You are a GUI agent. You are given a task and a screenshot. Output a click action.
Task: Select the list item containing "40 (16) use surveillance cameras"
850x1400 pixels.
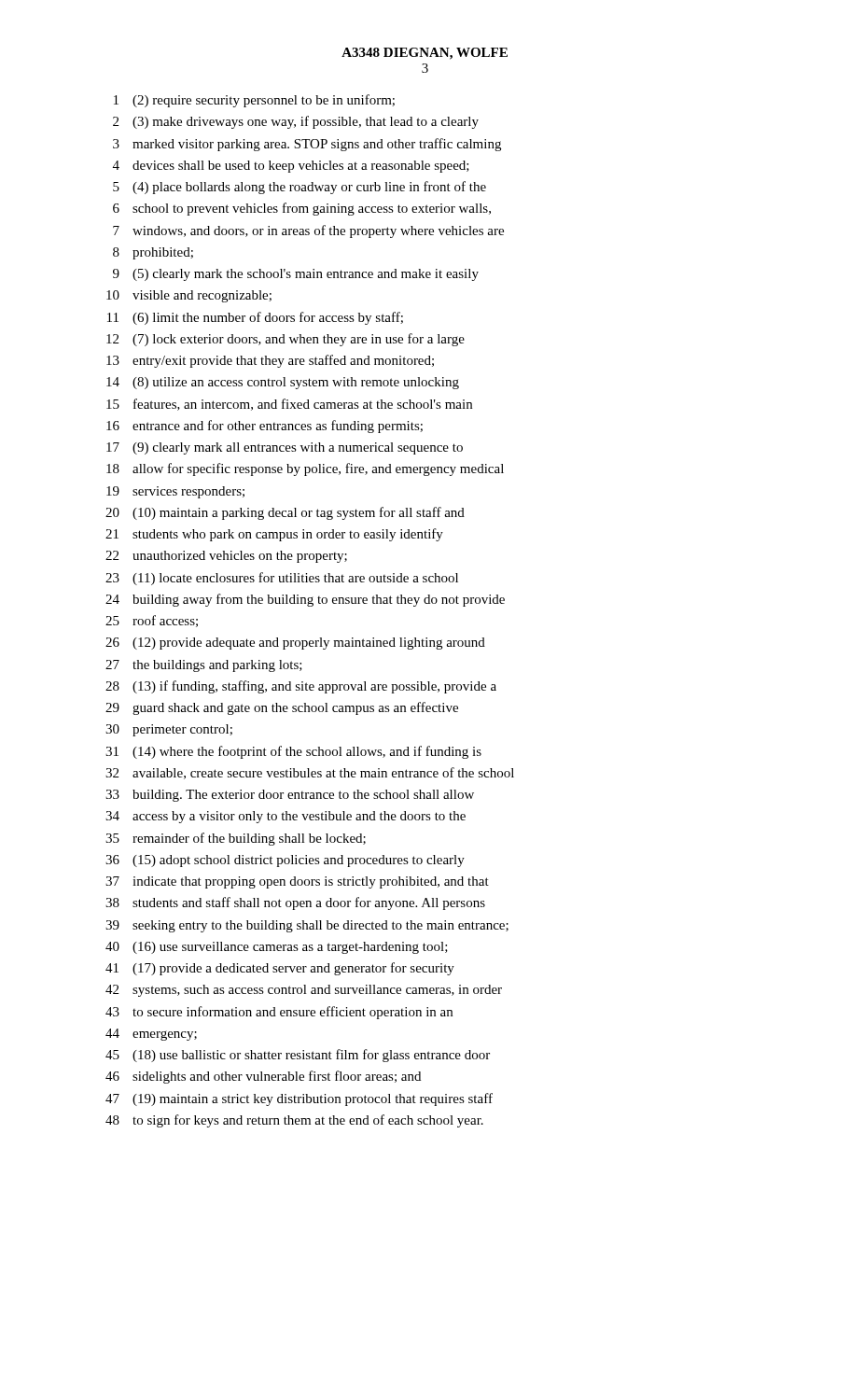[430, 947]
